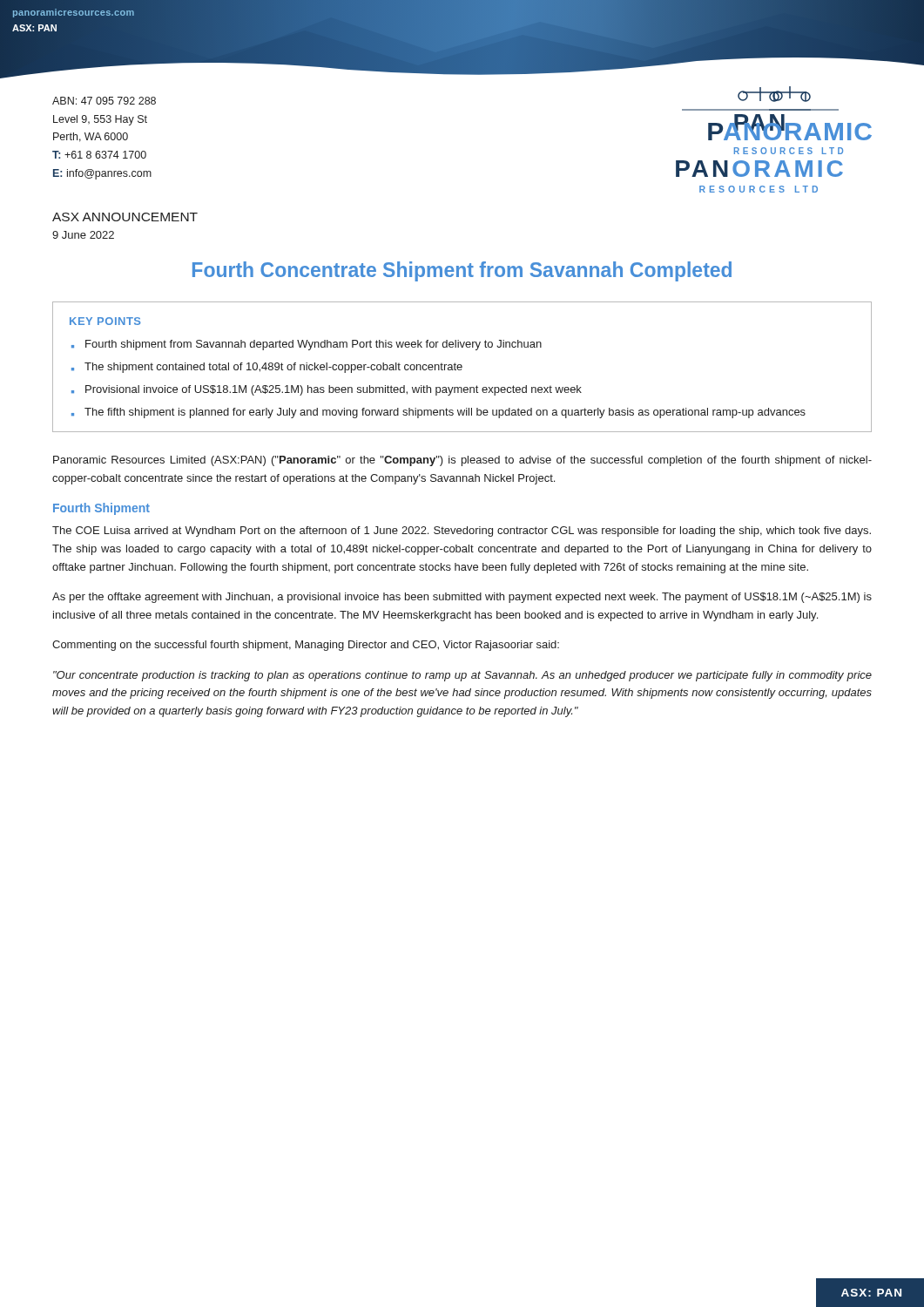Select the list item that reads "▪ The fifth shipment is planned for early"

coord(438,413)
